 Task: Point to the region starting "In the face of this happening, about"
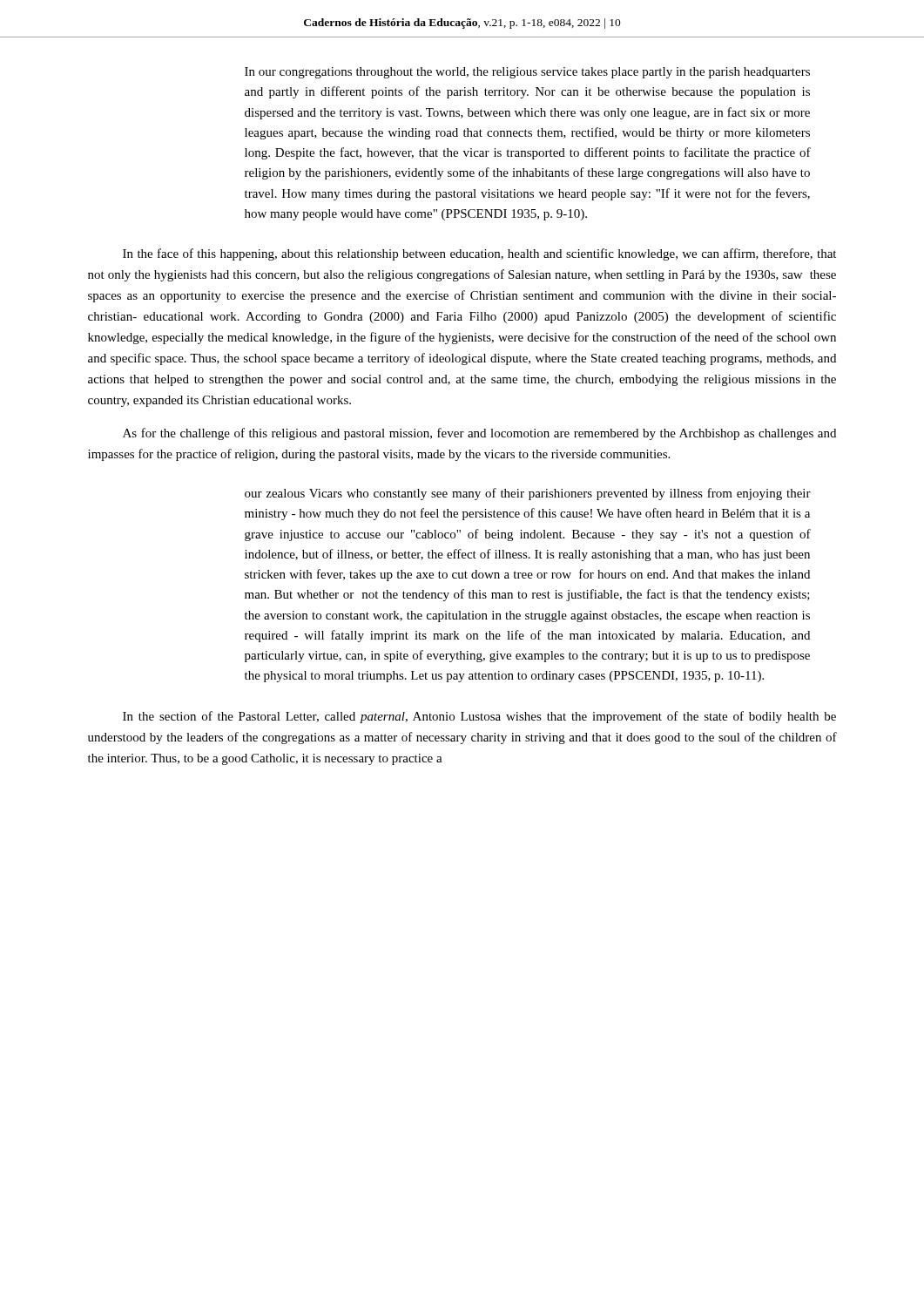(462, 327)
